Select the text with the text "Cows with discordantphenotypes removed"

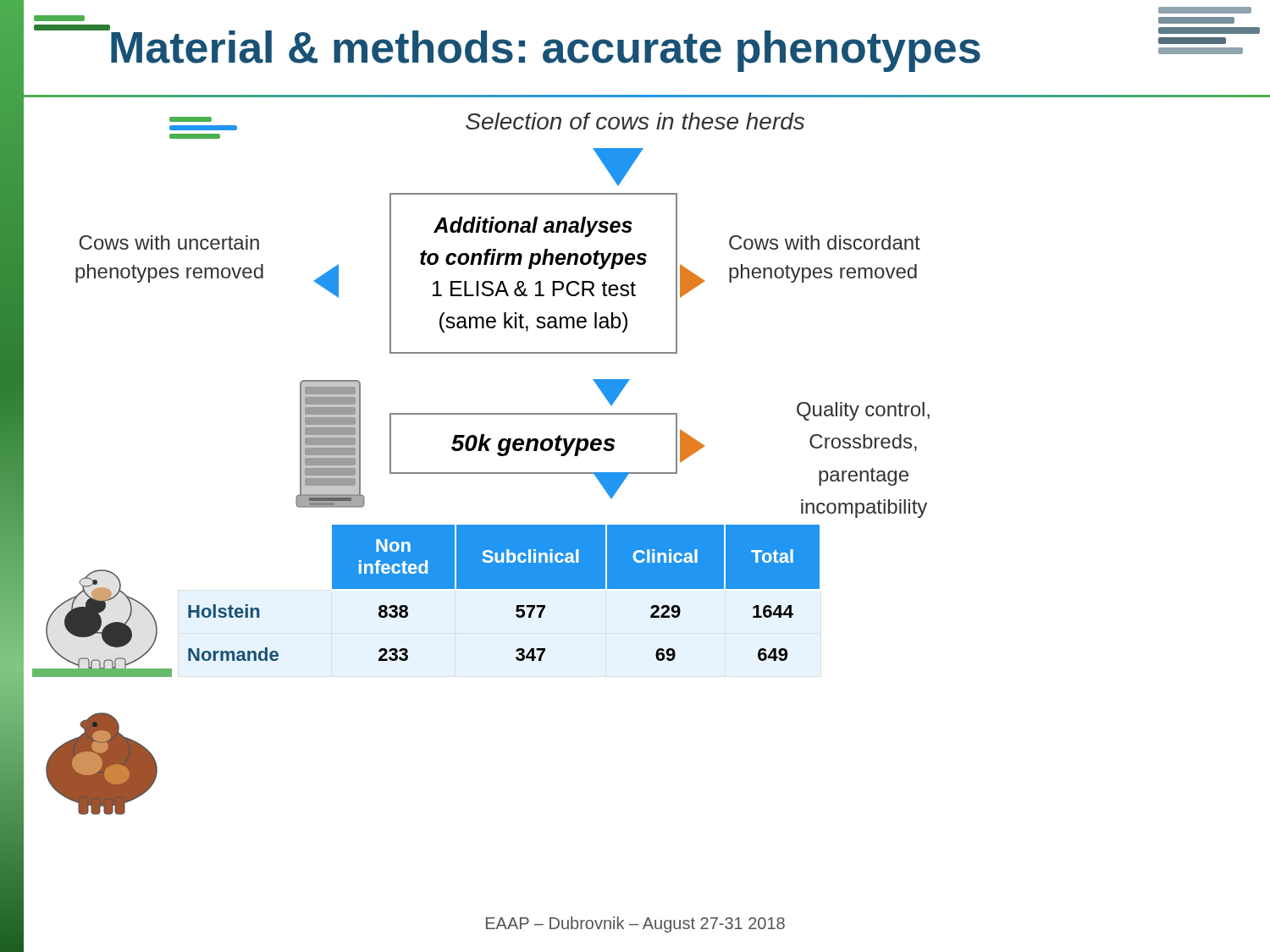click(824, 257)
